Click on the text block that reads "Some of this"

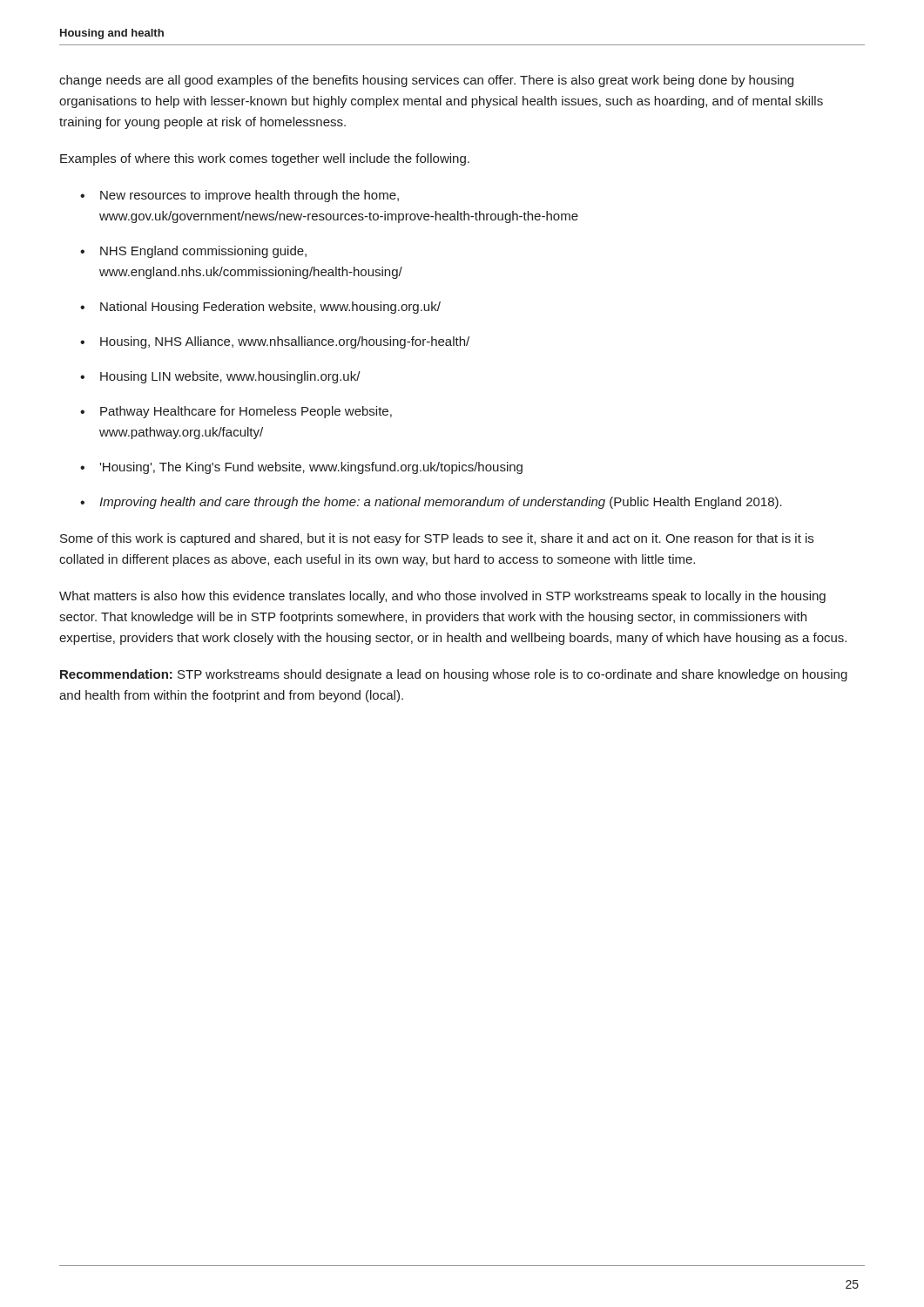437,548
